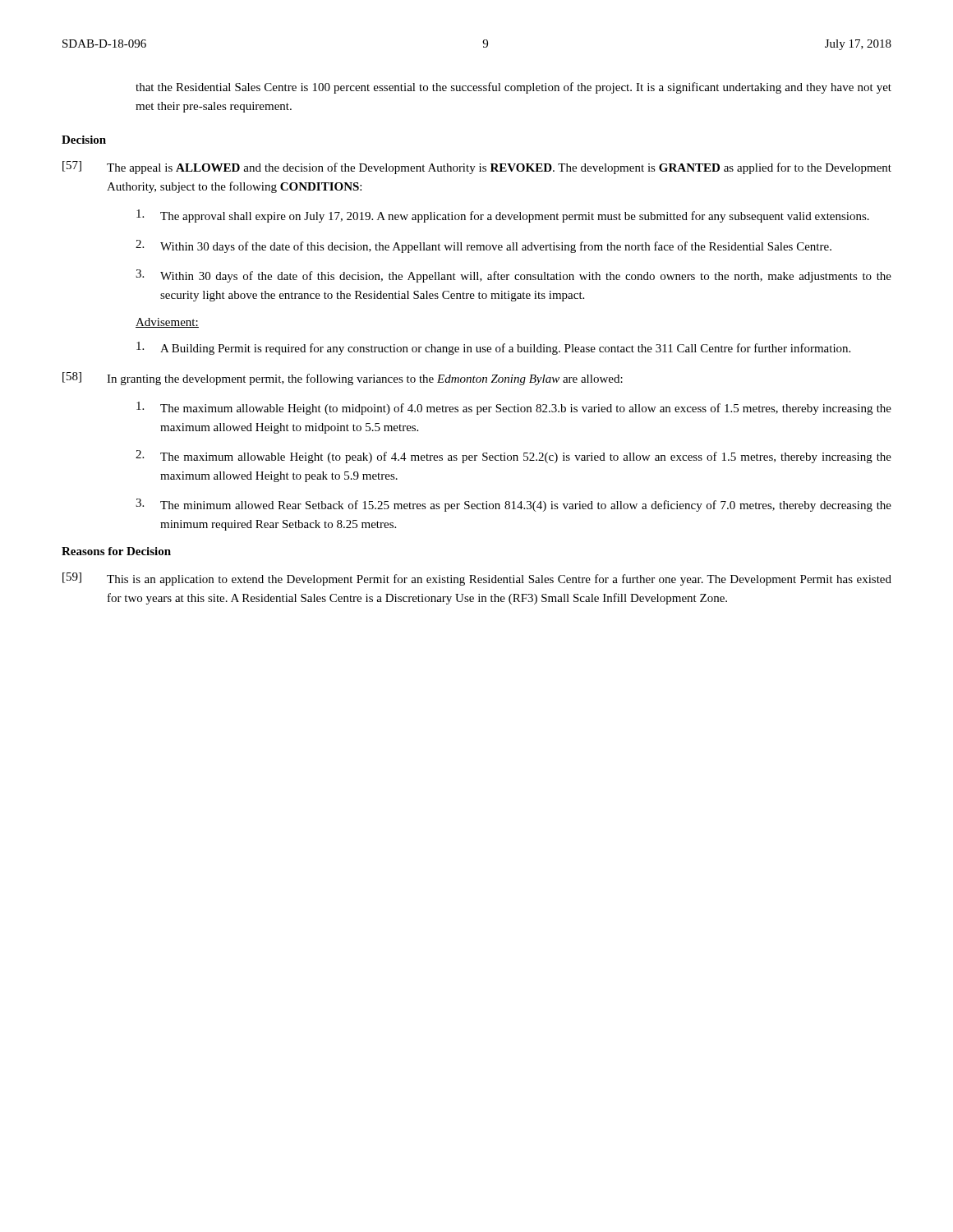Click on the list item with the text "[59] This is an"

tap(476, 589)
